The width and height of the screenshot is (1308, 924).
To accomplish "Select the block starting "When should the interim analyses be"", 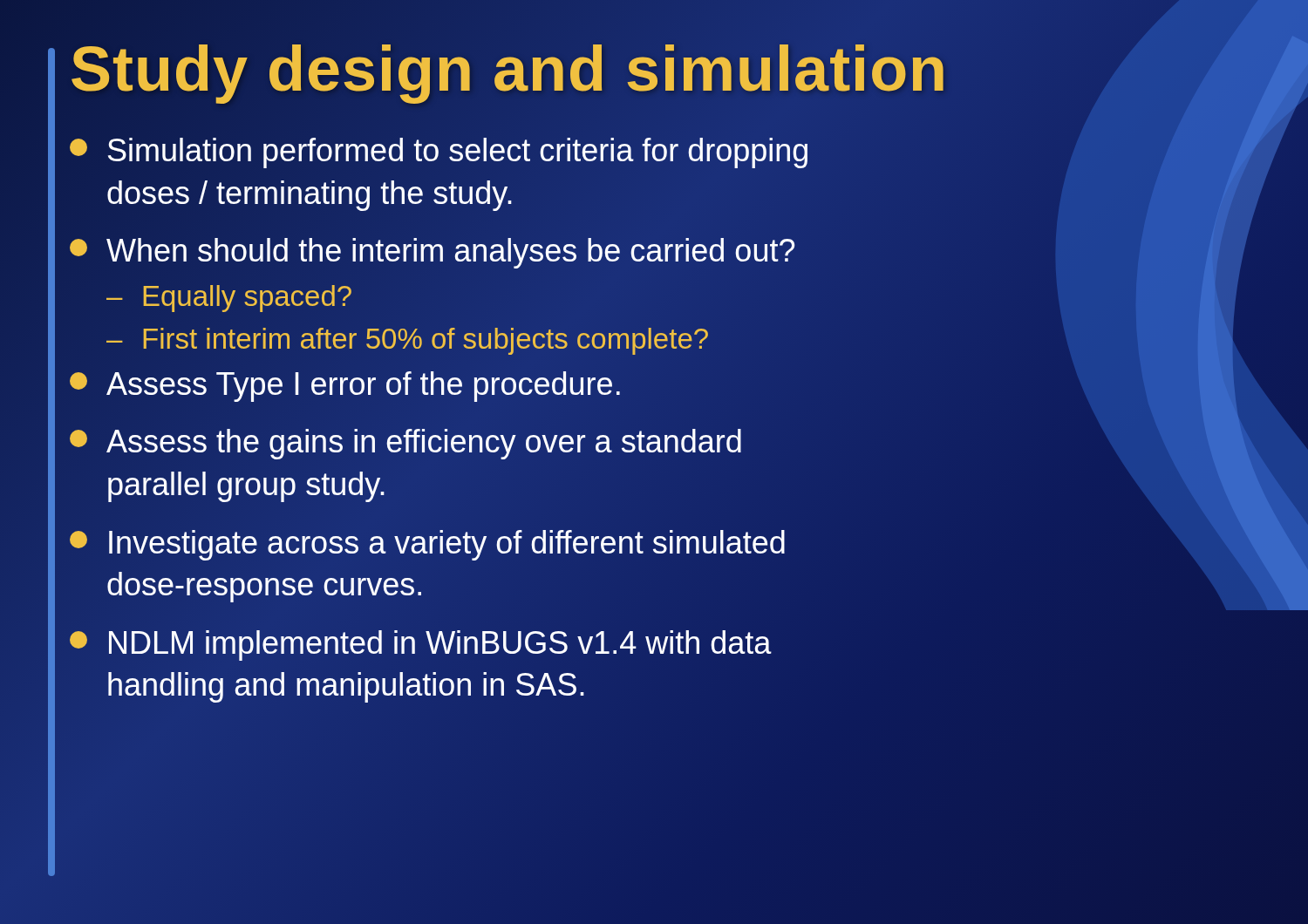I will pos(654,294).
